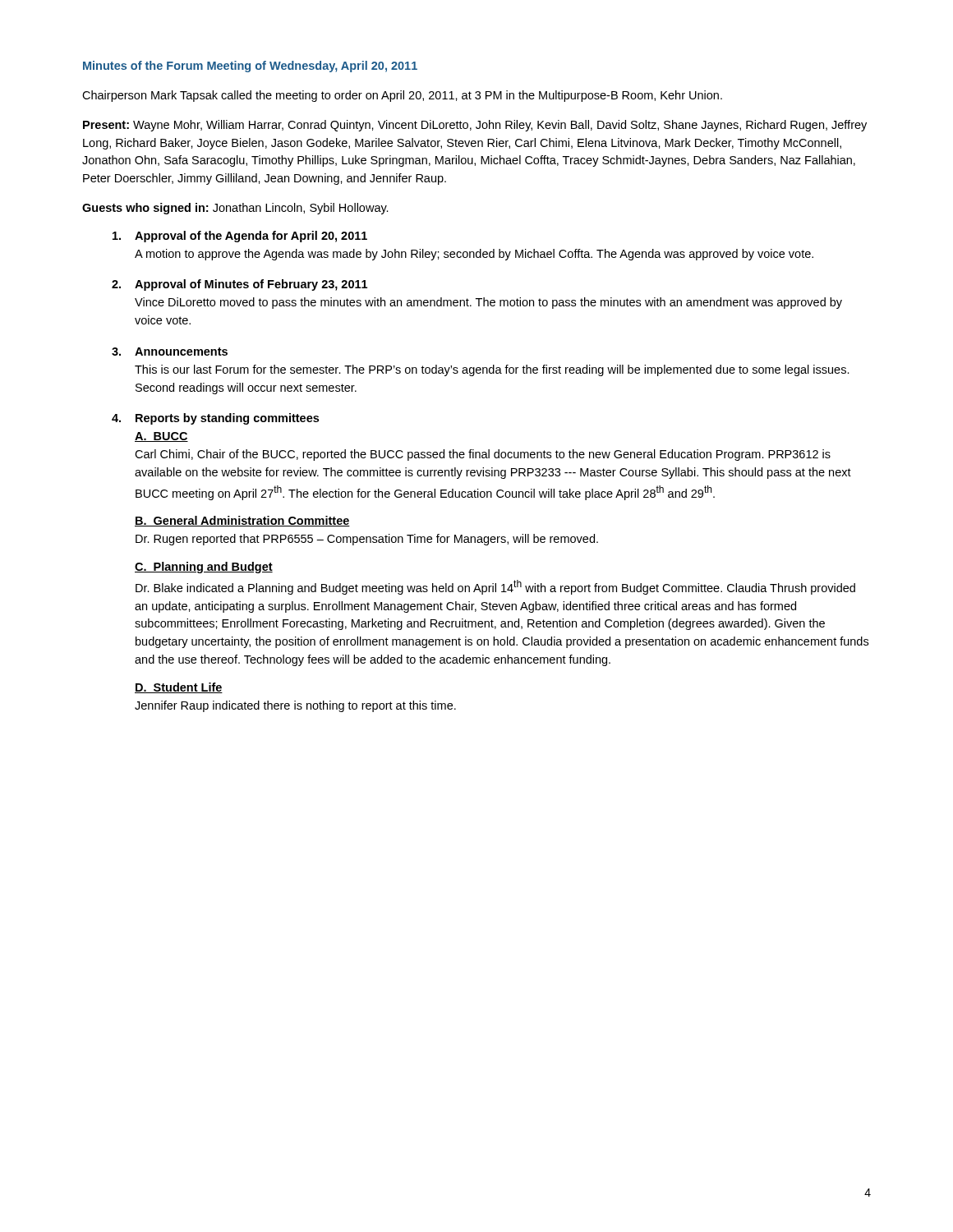
Task: Find the block on this page that starts "4. Reports by standing committees A. BUCC Carl"
Action: (215, 419)
